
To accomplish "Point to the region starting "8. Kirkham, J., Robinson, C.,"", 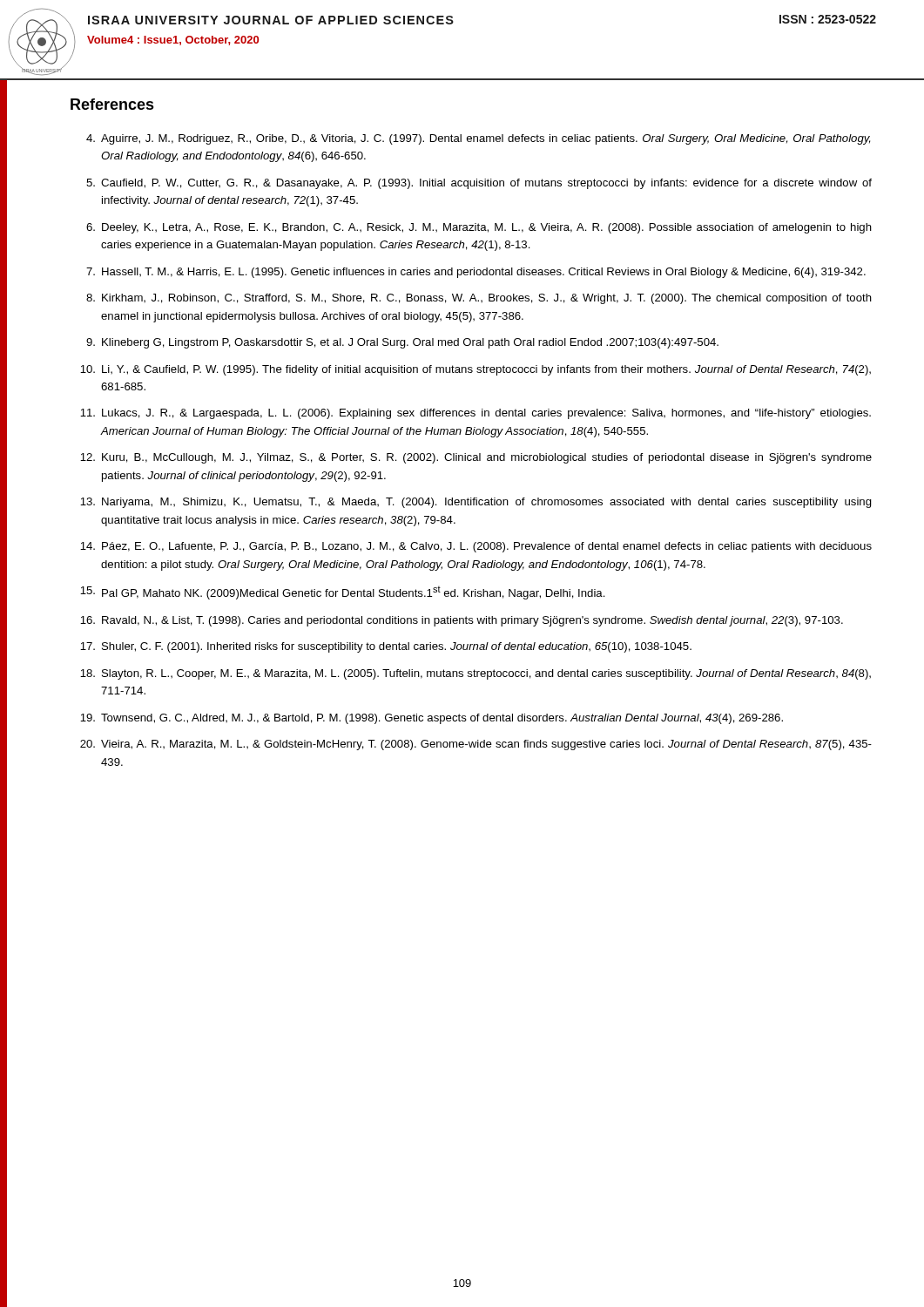I will (471, 307).
